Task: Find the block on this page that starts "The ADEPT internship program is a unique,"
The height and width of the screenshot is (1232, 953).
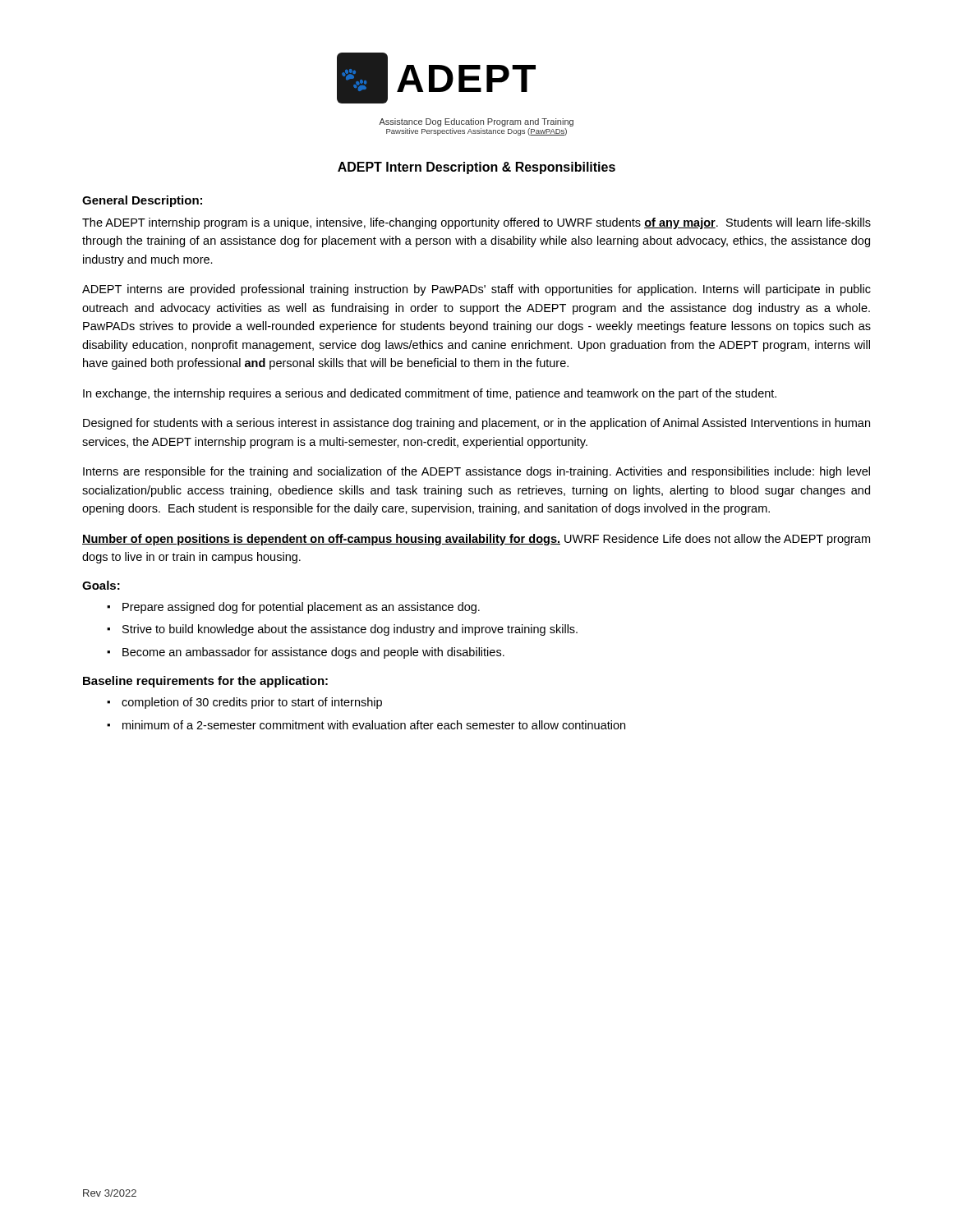Action: pyautogui.click(x=476, y=241)
